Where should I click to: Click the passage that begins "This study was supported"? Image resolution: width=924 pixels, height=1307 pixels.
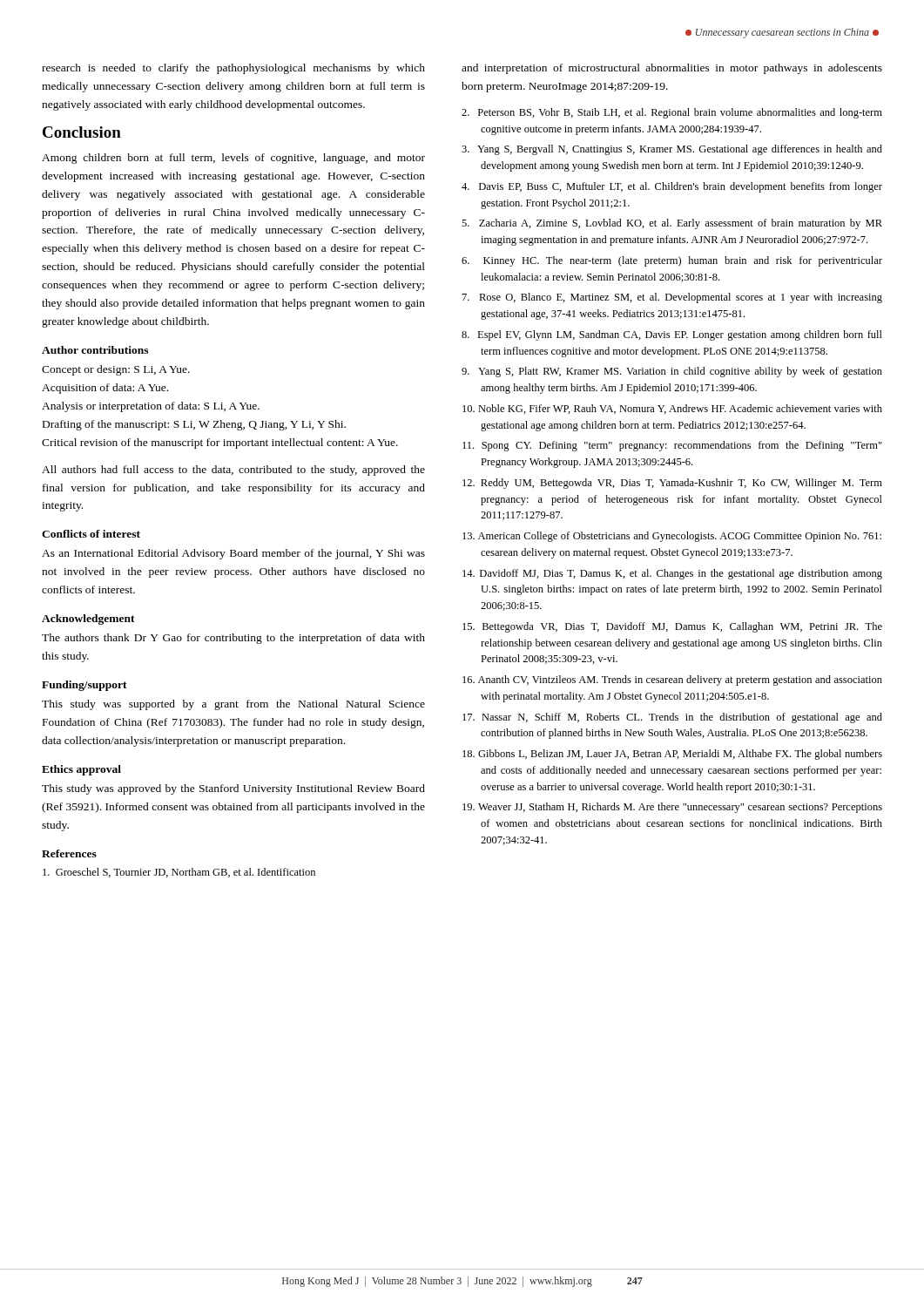pyautogui.click(x=233, y=722)
